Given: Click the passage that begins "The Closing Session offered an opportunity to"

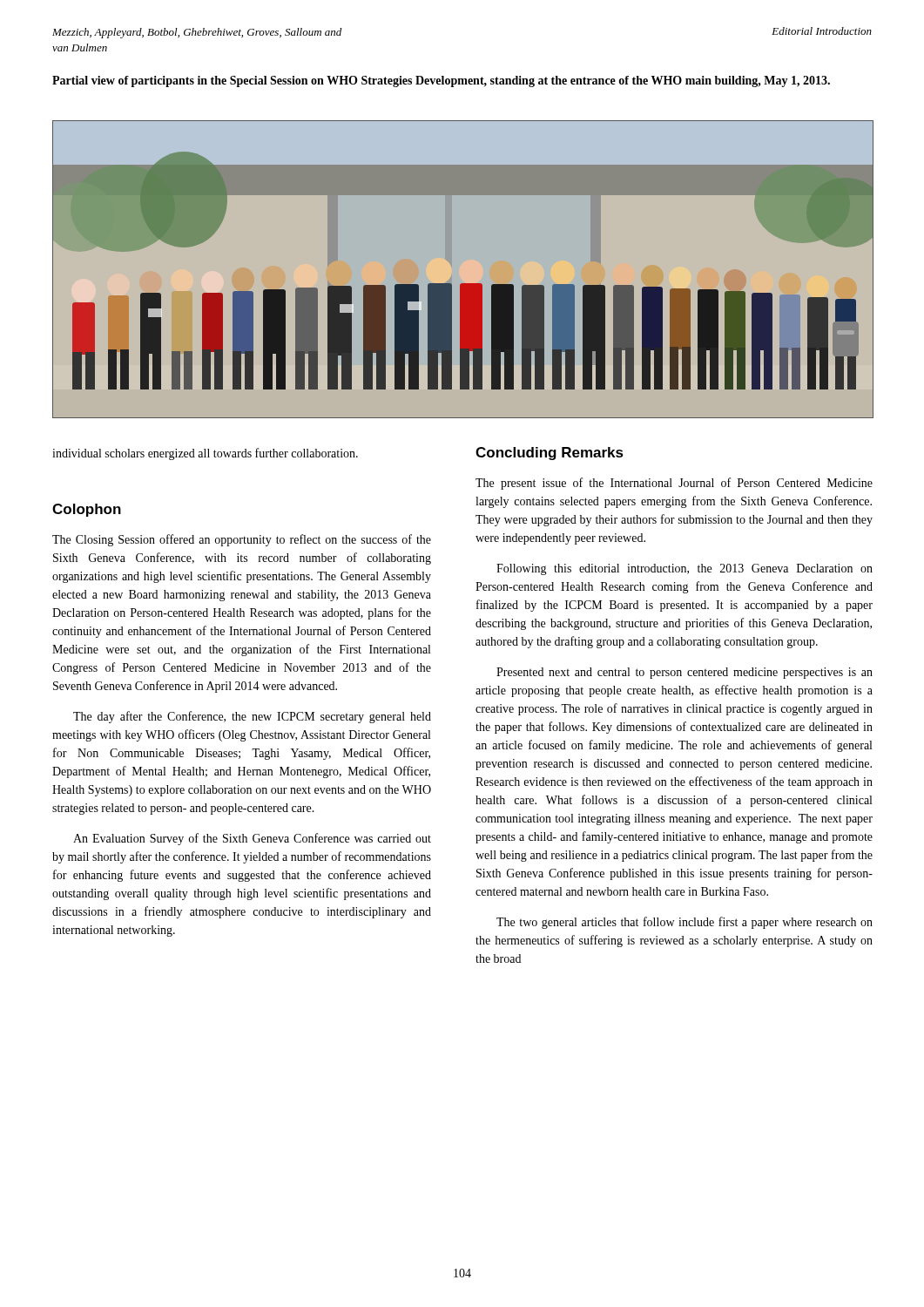Looking at the screenshot, I should click(x=242, y=735).
